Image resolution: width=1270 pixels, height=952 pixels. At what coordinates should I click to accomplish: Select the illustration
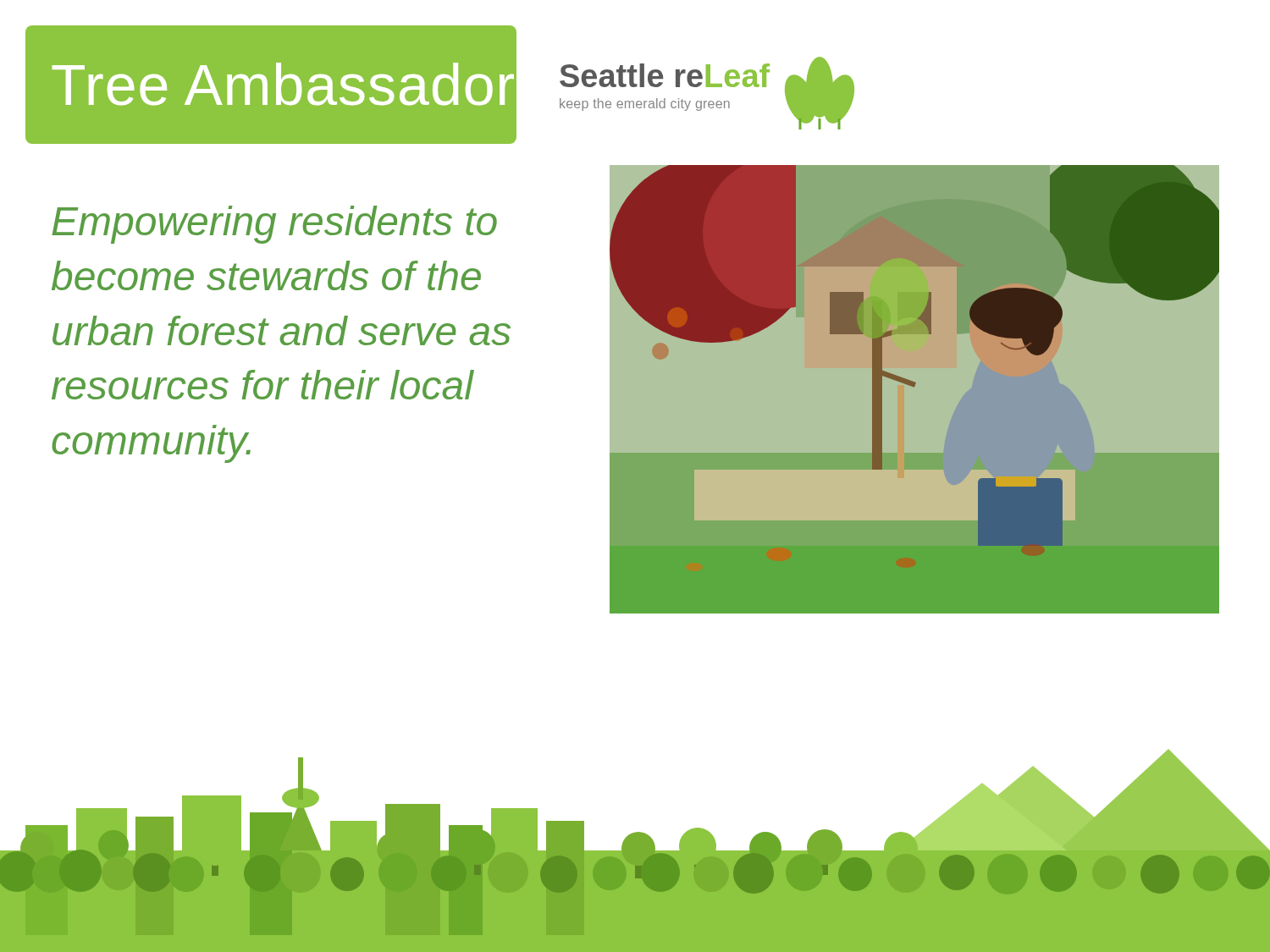[635, 838]
